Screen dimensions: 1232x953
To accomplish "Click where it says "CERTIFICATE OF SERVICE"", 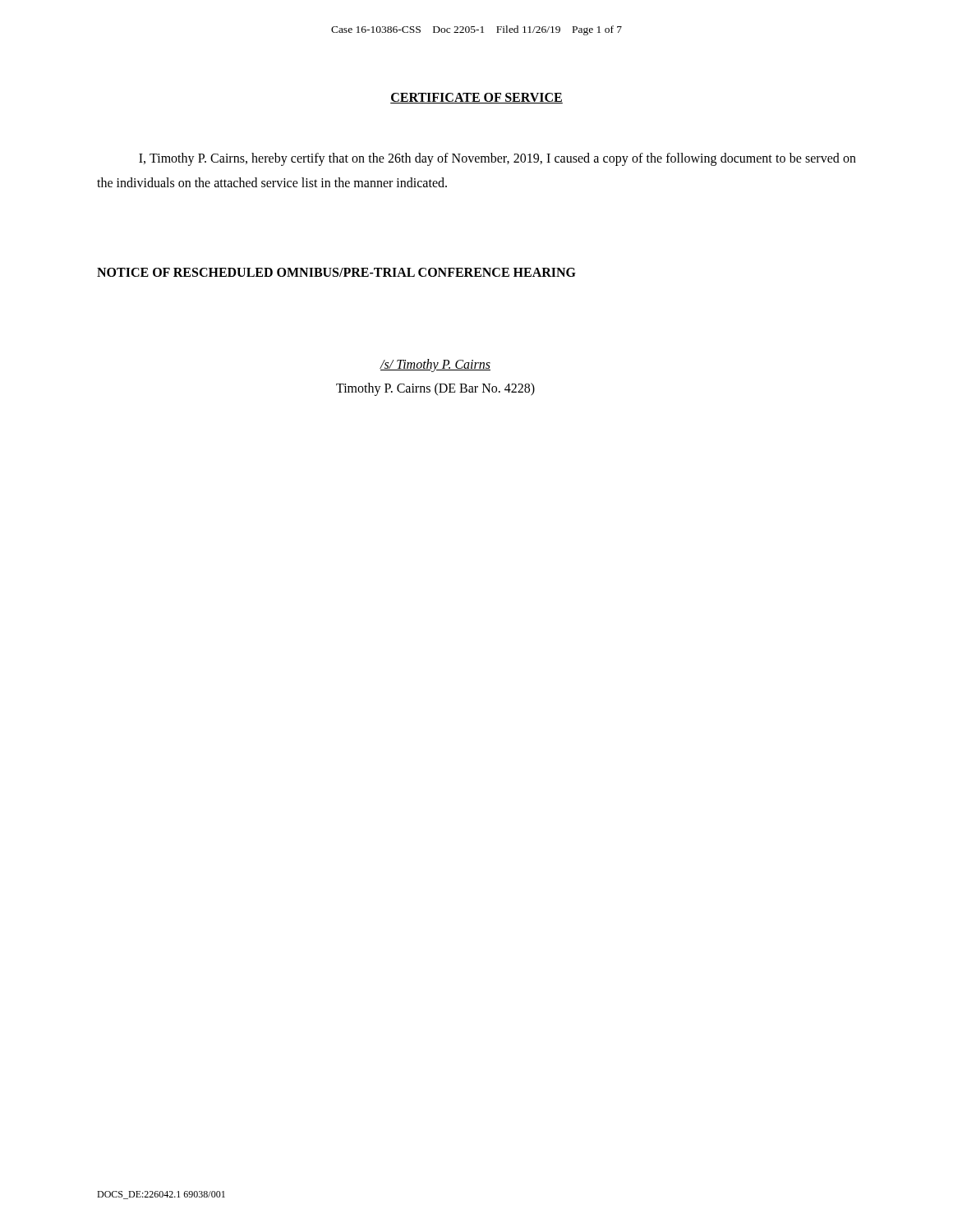I will point(476,97).
